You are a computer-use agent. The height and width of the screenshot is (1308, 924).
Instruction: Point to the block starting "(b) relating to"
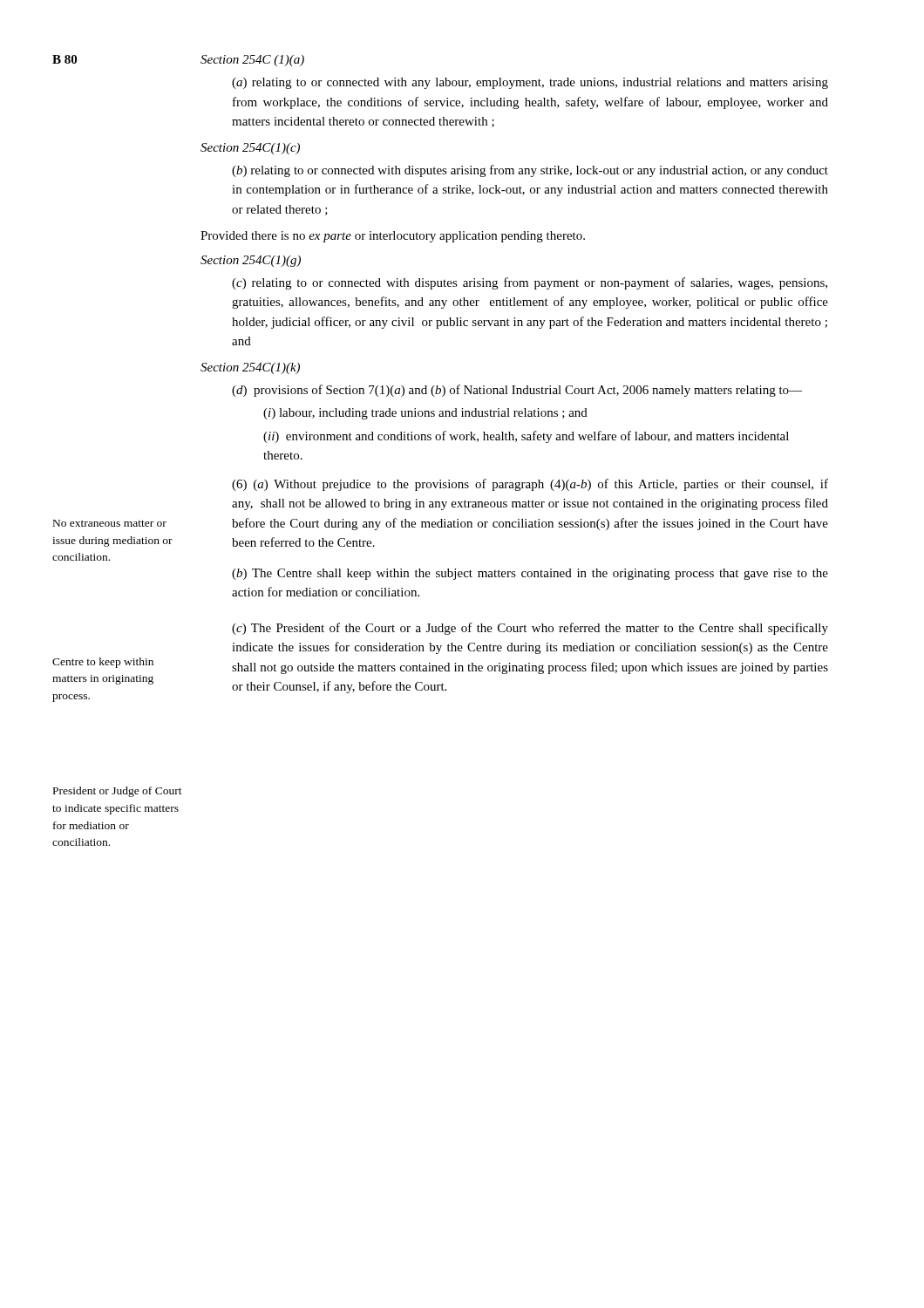530,189
